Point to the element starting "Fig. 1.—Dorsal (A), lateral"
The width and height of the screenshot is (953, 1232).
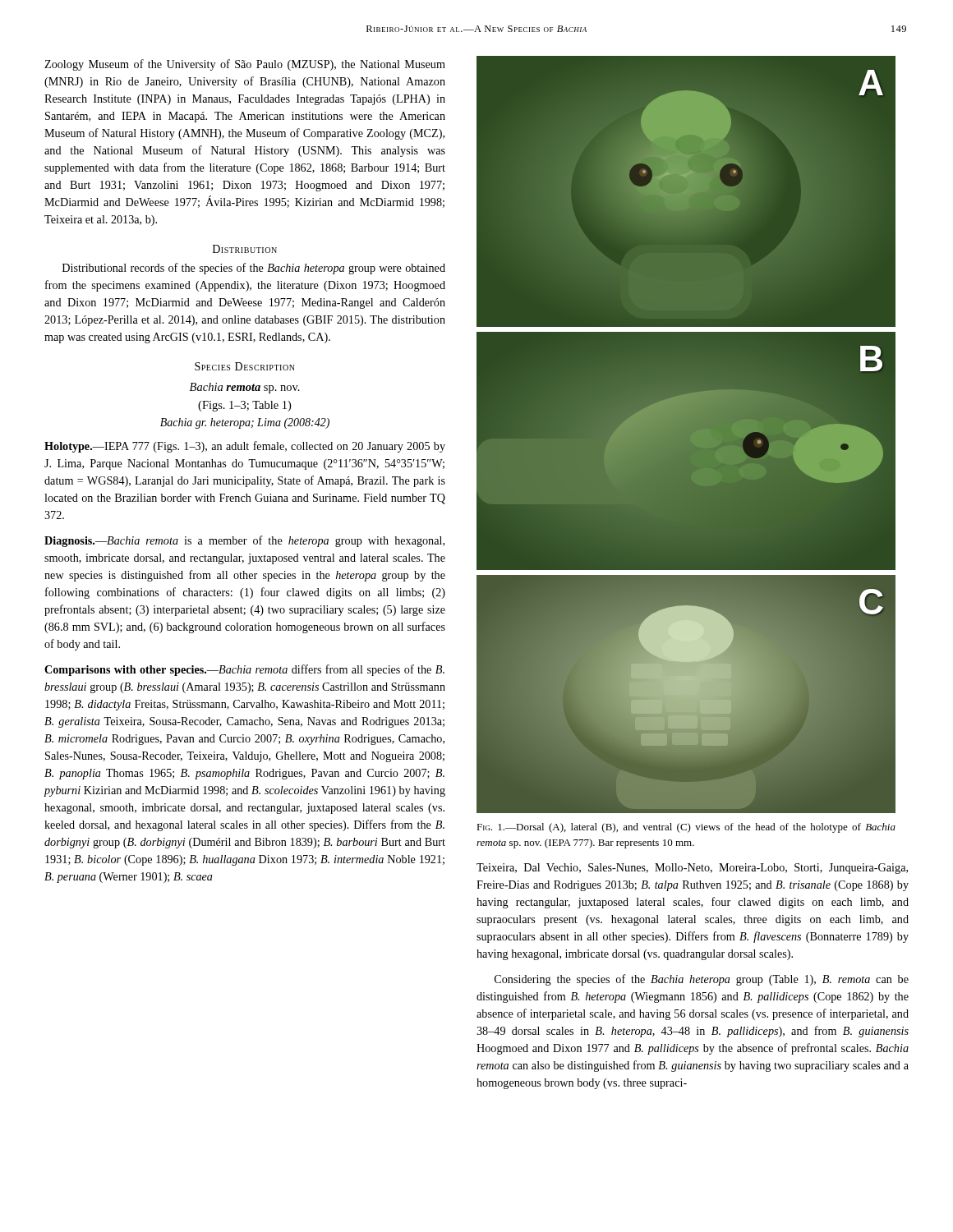(x=686, y=834)
